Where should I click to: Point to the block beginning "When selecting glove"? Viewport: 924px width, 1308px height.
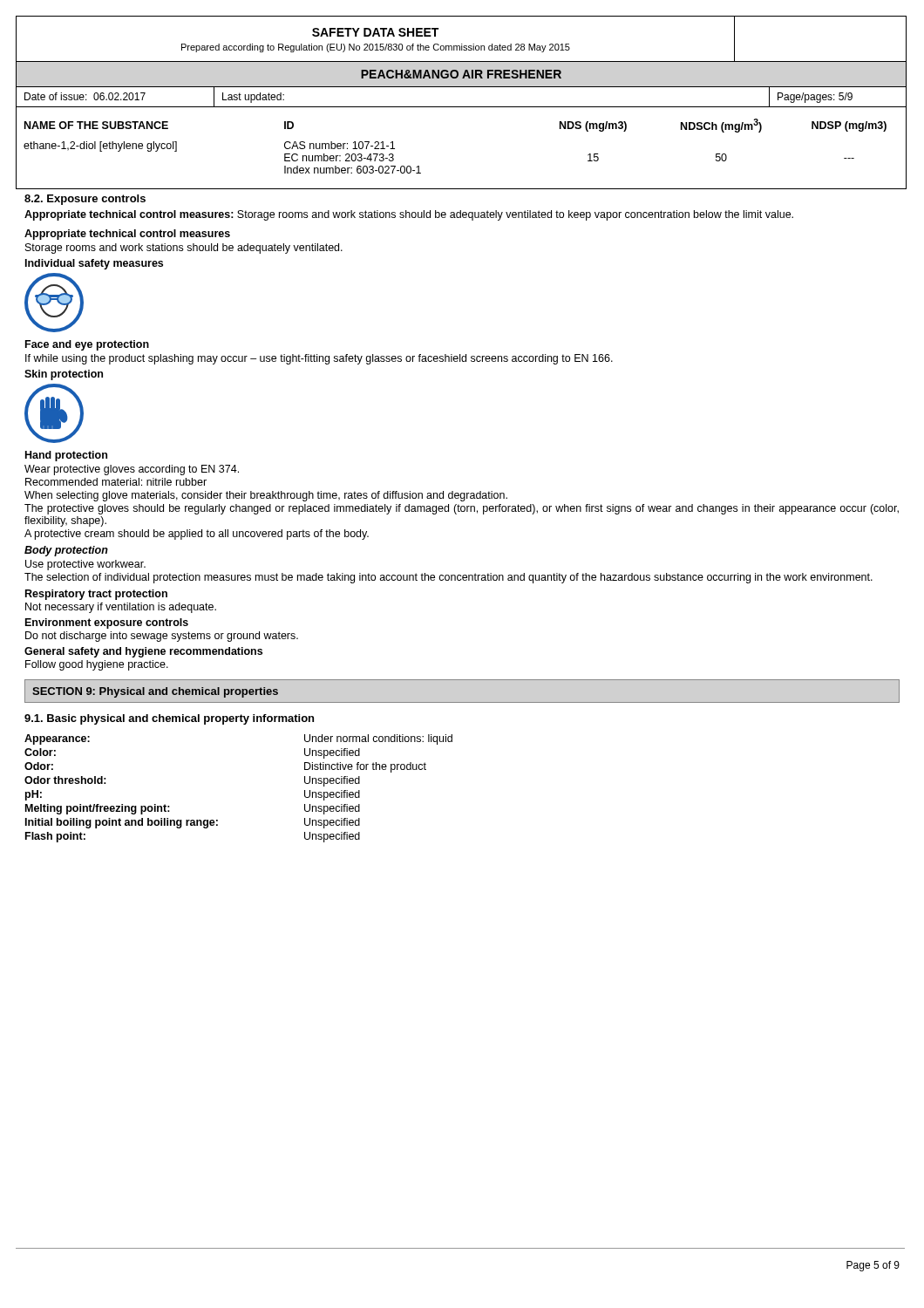click(x=266, y=495)
